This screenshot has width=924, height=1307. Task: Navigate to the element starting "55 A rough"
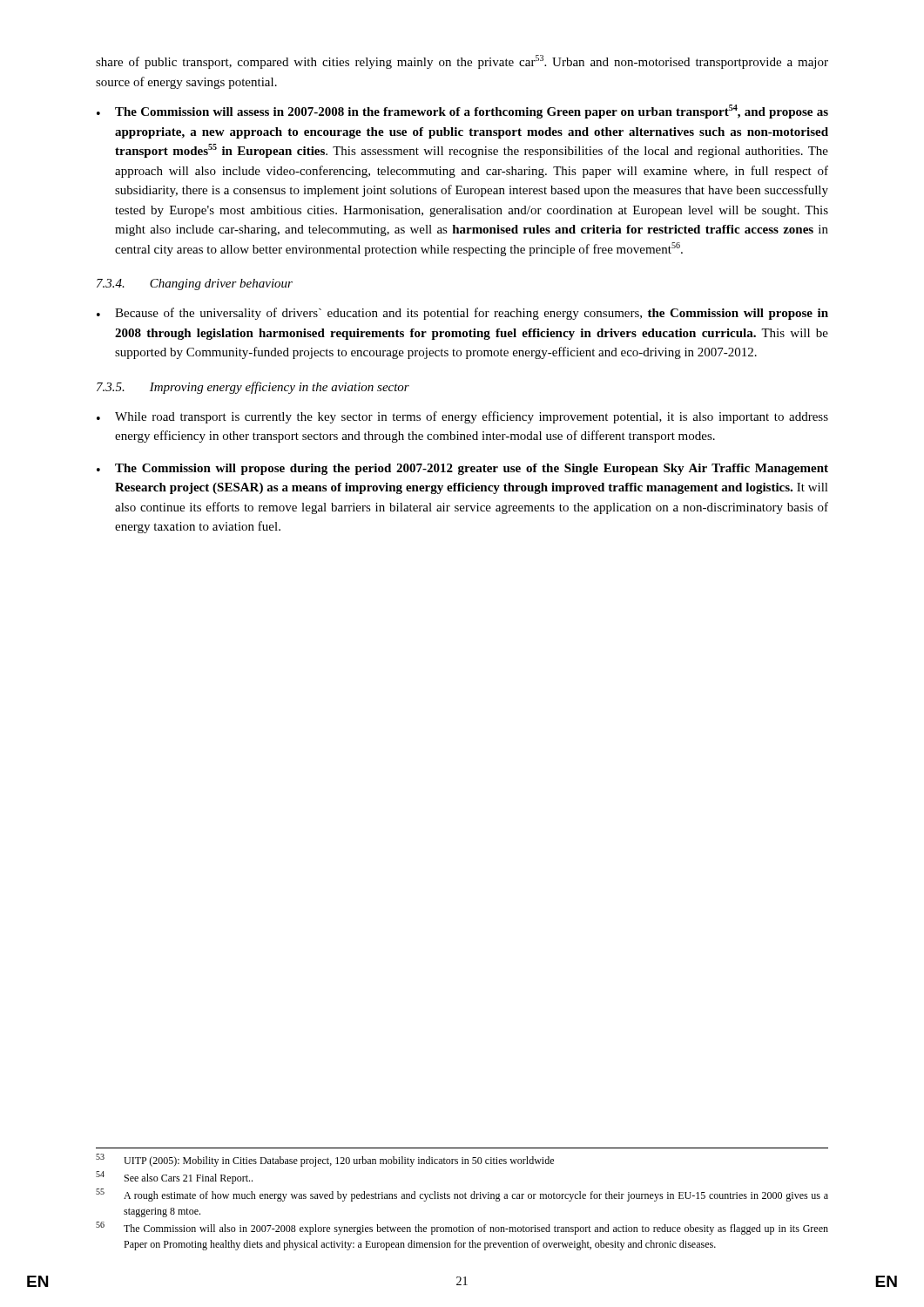462,1204
